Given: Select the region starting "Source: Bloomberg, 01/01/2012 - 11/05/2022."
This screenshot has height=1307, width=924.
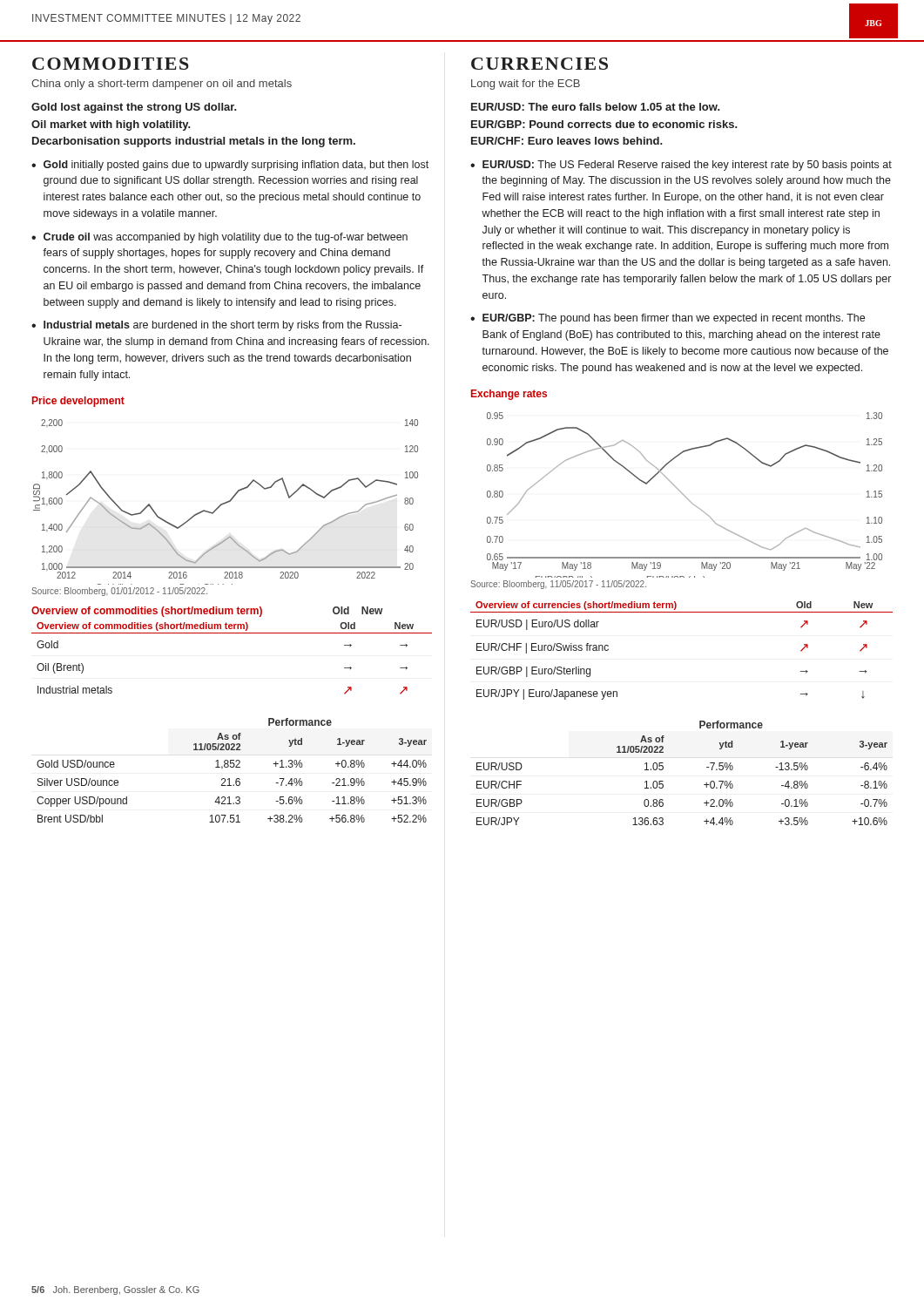Looking at the screenshot, I should [x=120, y=591].
